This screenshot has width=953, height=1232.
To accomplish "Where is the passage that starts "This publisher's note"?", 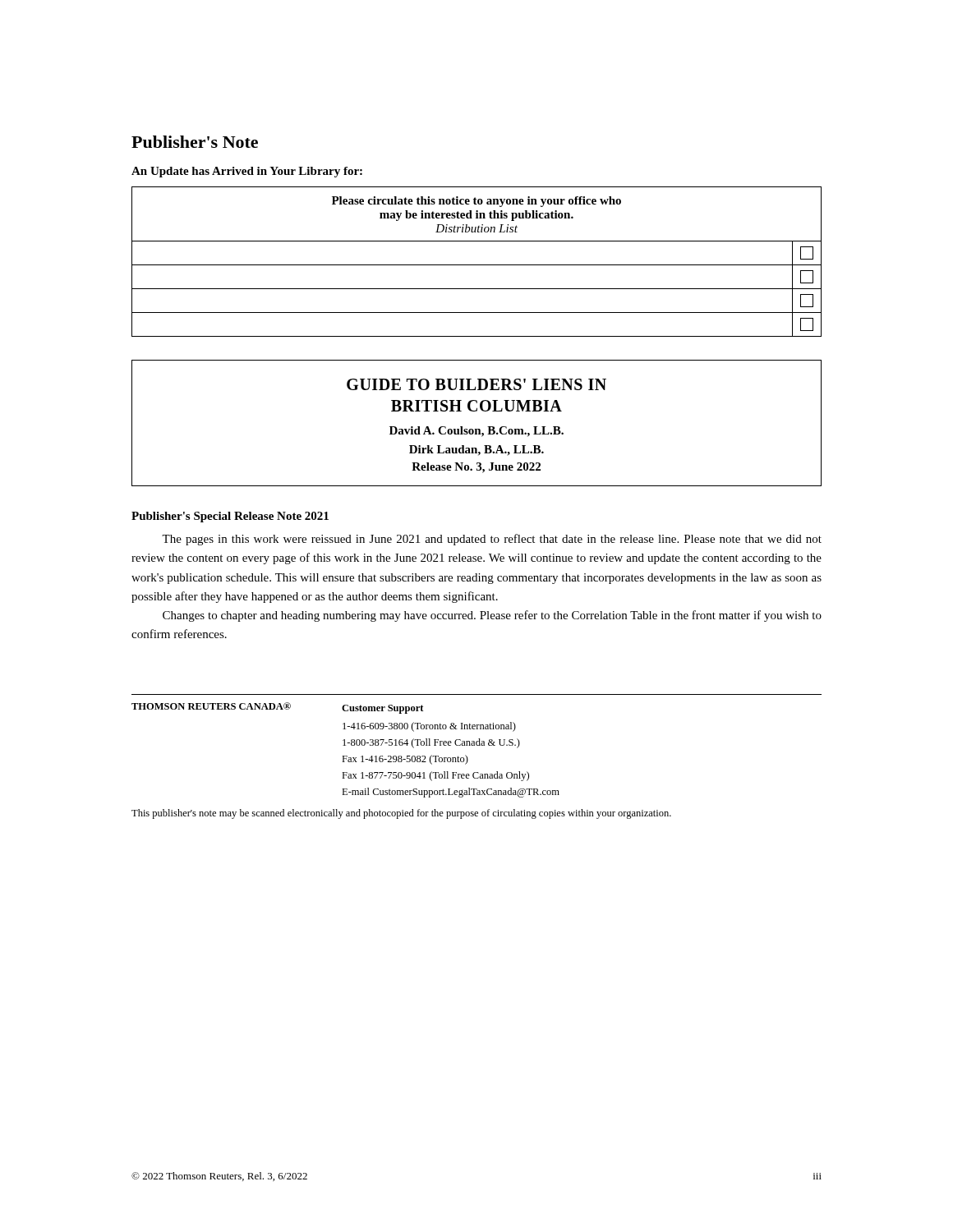I will [401, 813].
